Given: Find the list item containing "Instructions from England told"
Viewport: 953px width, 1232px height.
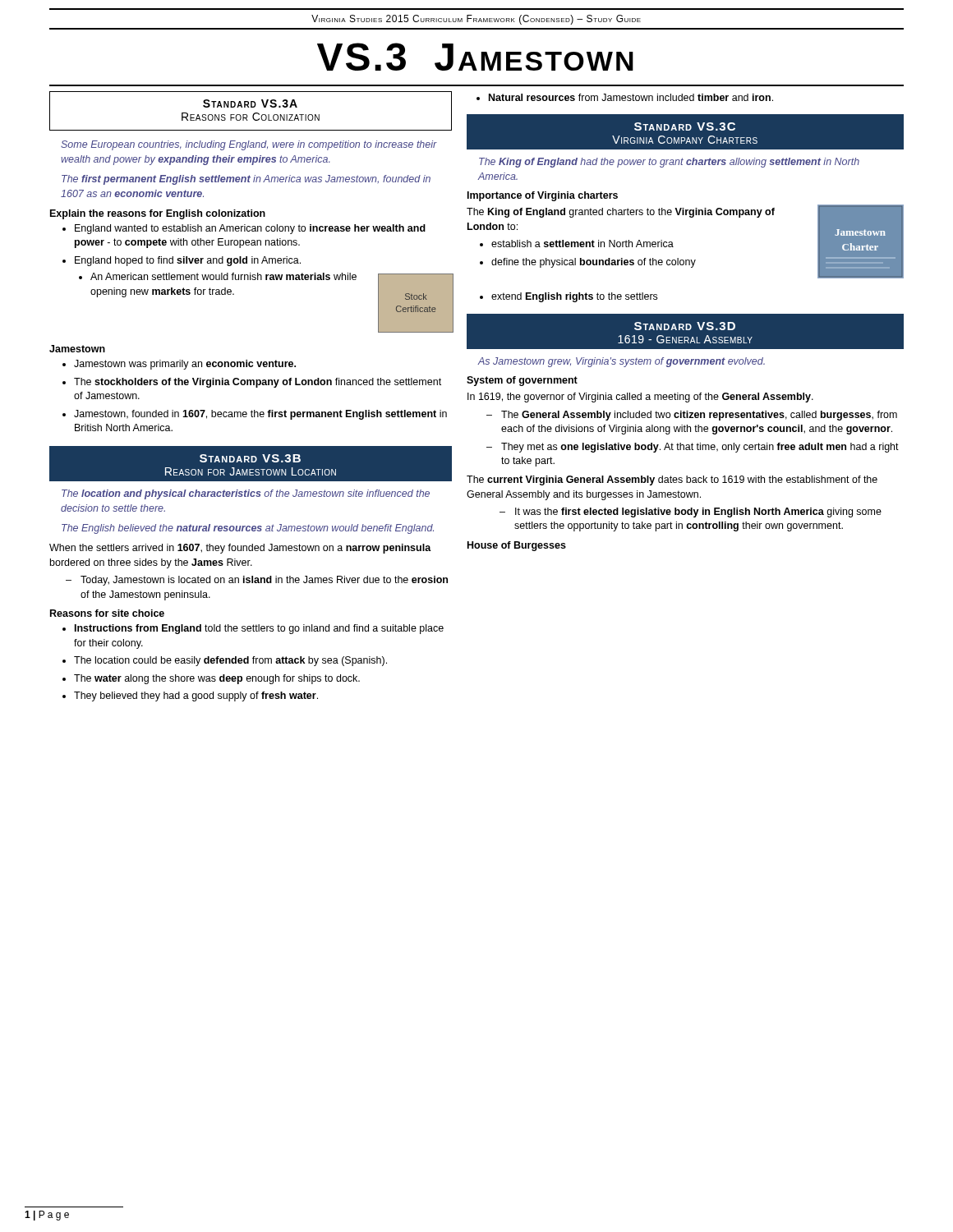Looking at the screenshot, I should [x=259, y=636].
